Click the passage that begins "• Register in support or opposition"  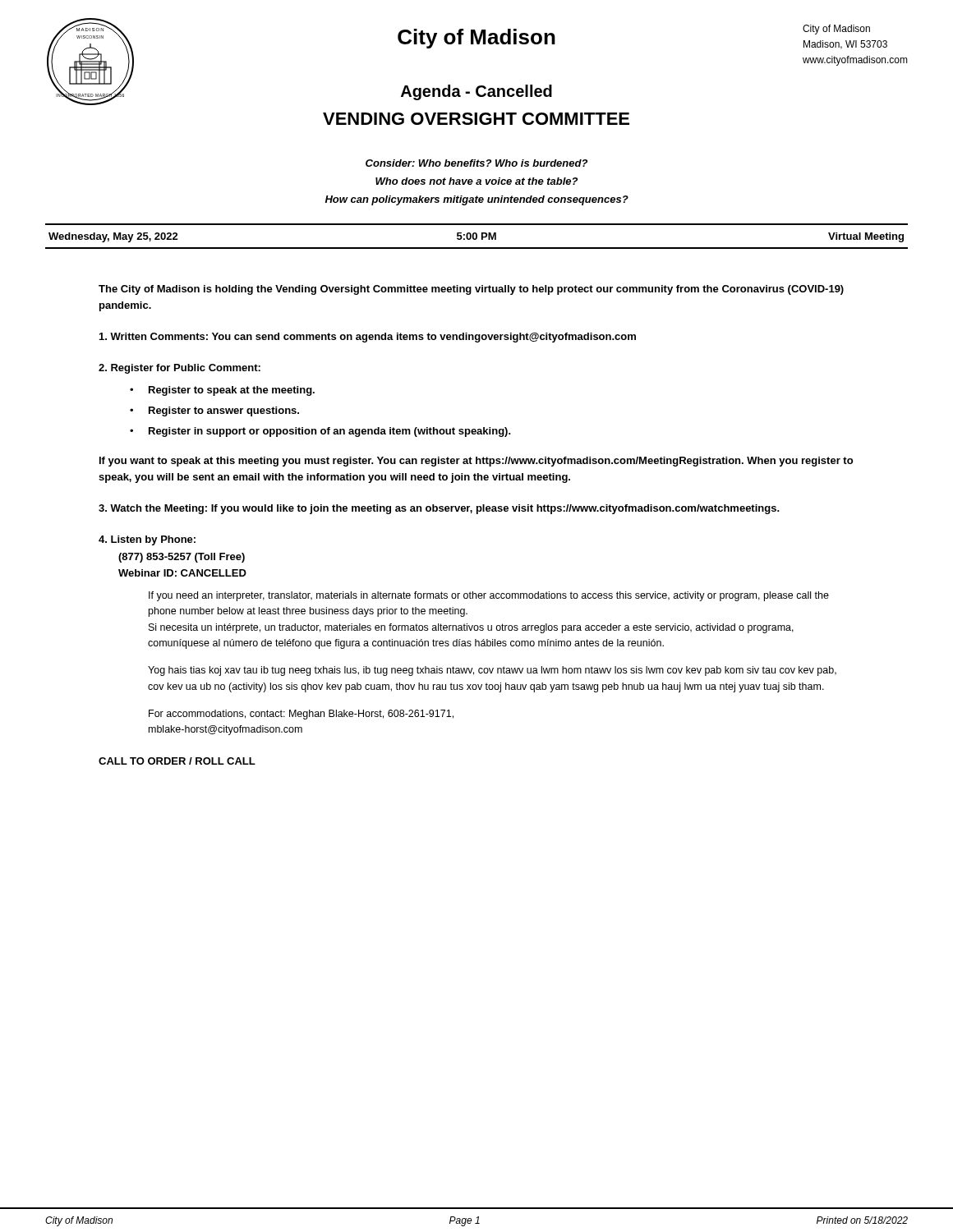[320, 431]
